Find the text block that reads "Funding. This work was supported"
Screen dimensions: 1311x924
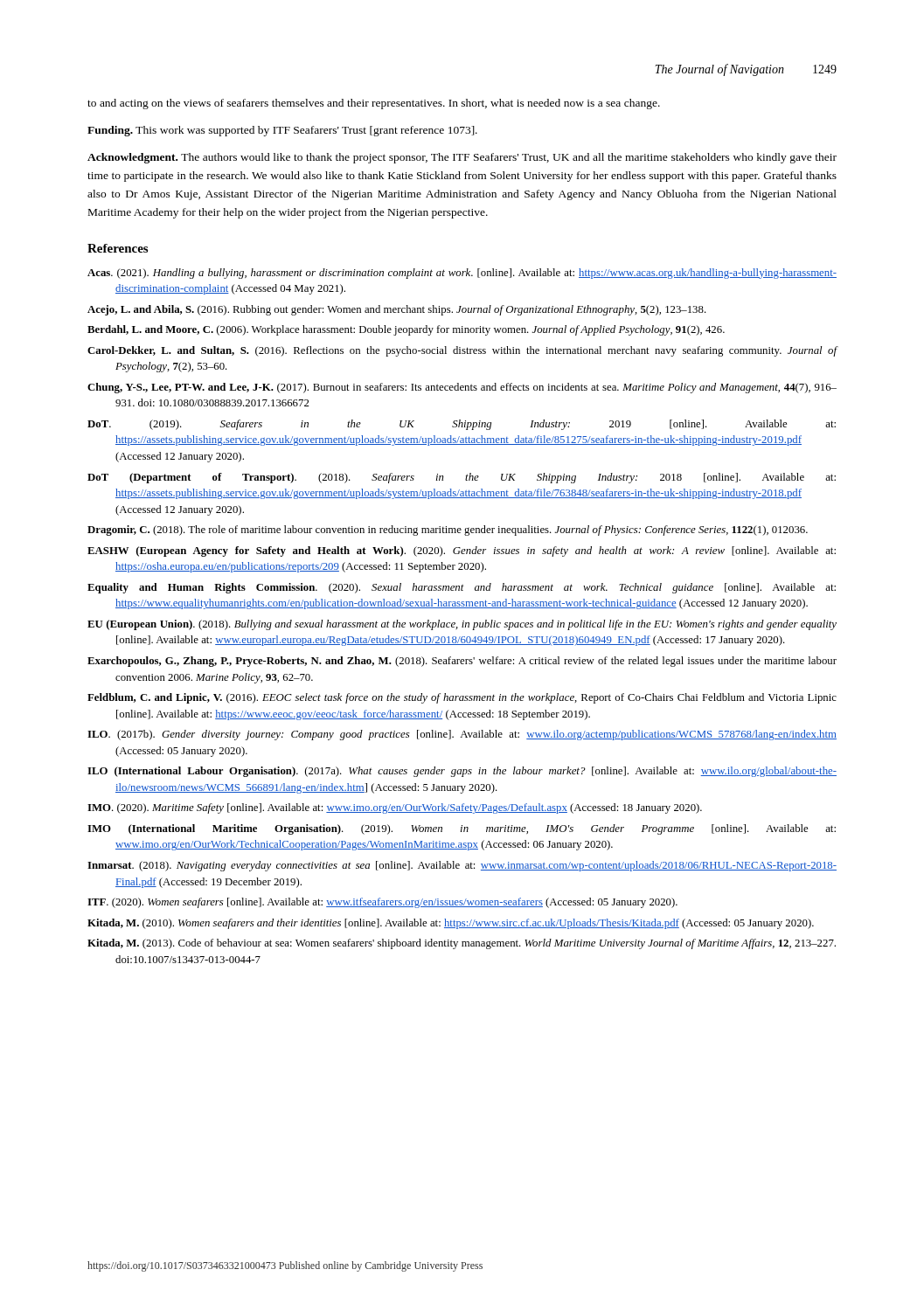tap(283, 130)
